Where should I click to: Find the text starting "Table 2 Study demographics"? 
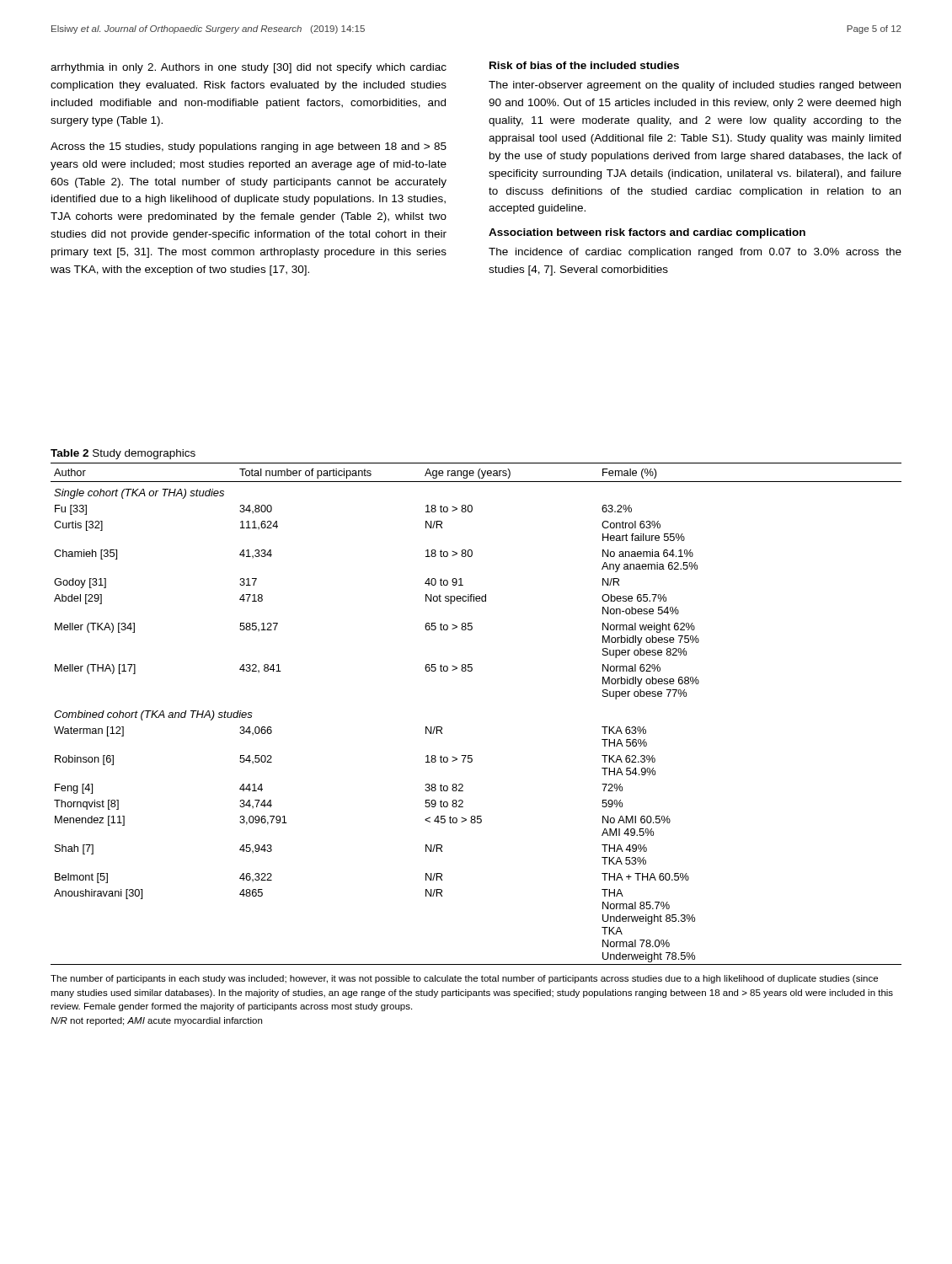pos(123,453)
